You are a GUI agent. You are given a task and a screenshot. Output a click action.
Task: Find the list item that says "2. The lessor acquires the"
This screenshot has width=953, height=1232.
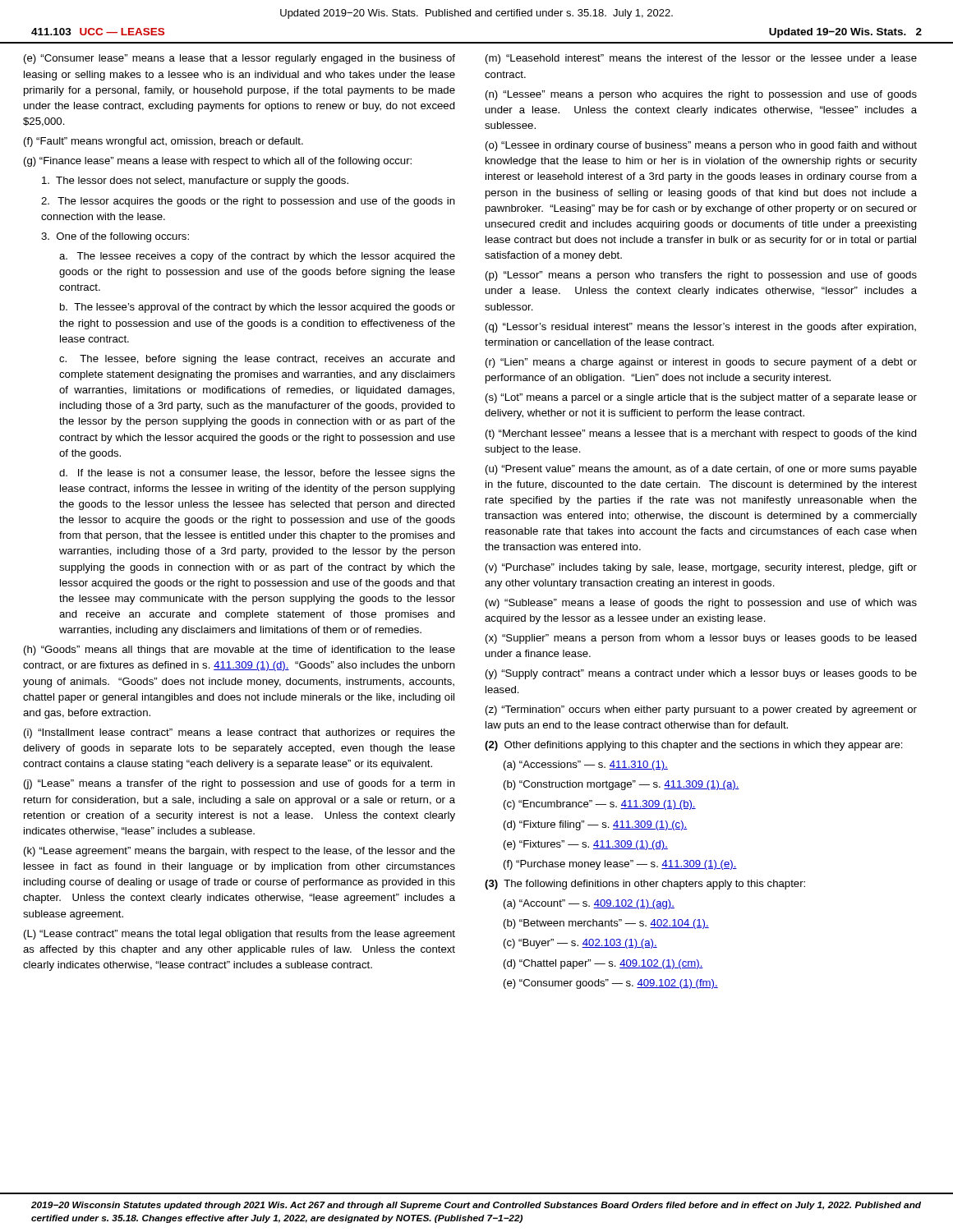(x=248, y=208)
